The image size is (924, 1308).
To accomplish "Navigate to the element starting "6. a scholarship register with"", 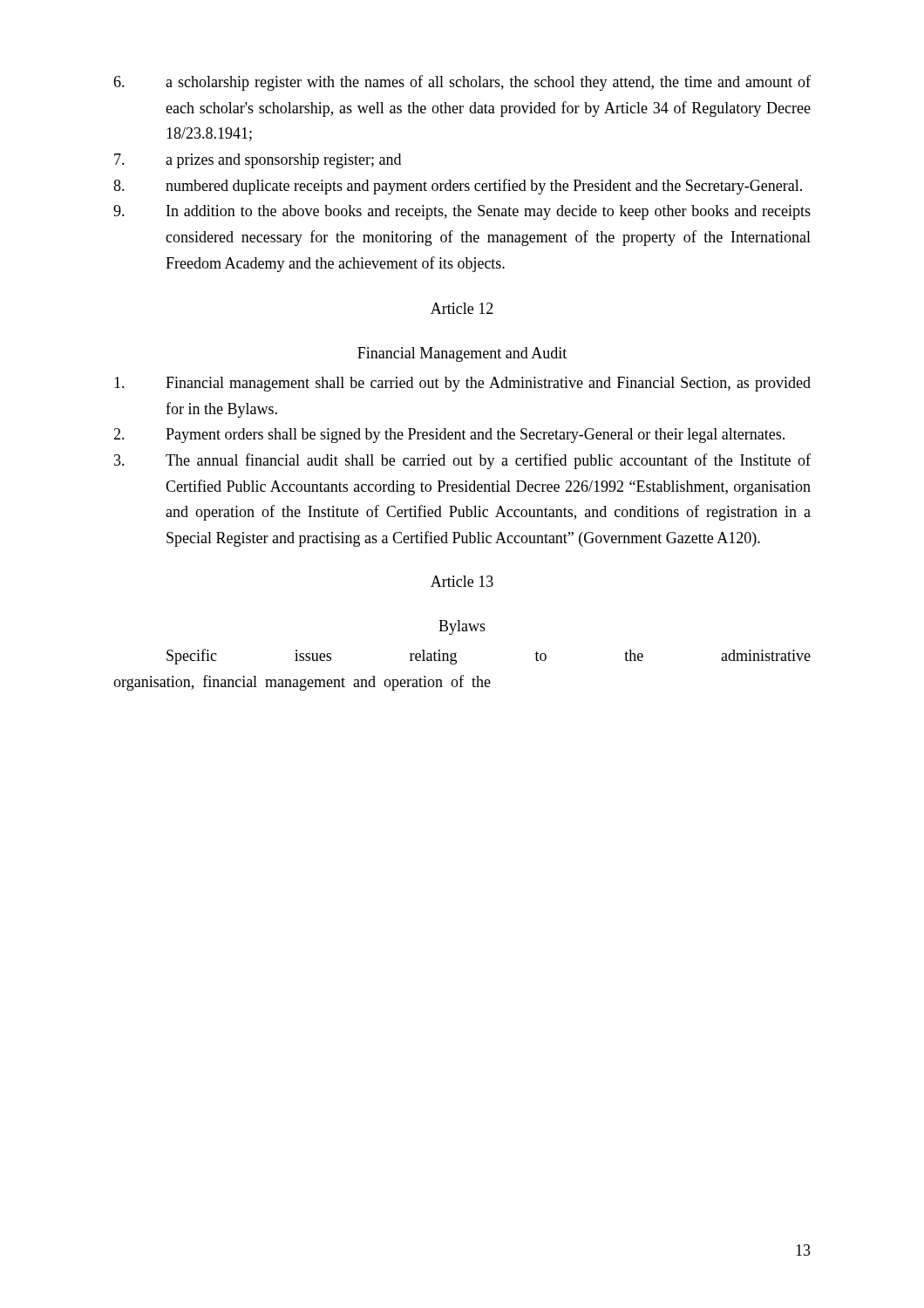I will (462, 109).
